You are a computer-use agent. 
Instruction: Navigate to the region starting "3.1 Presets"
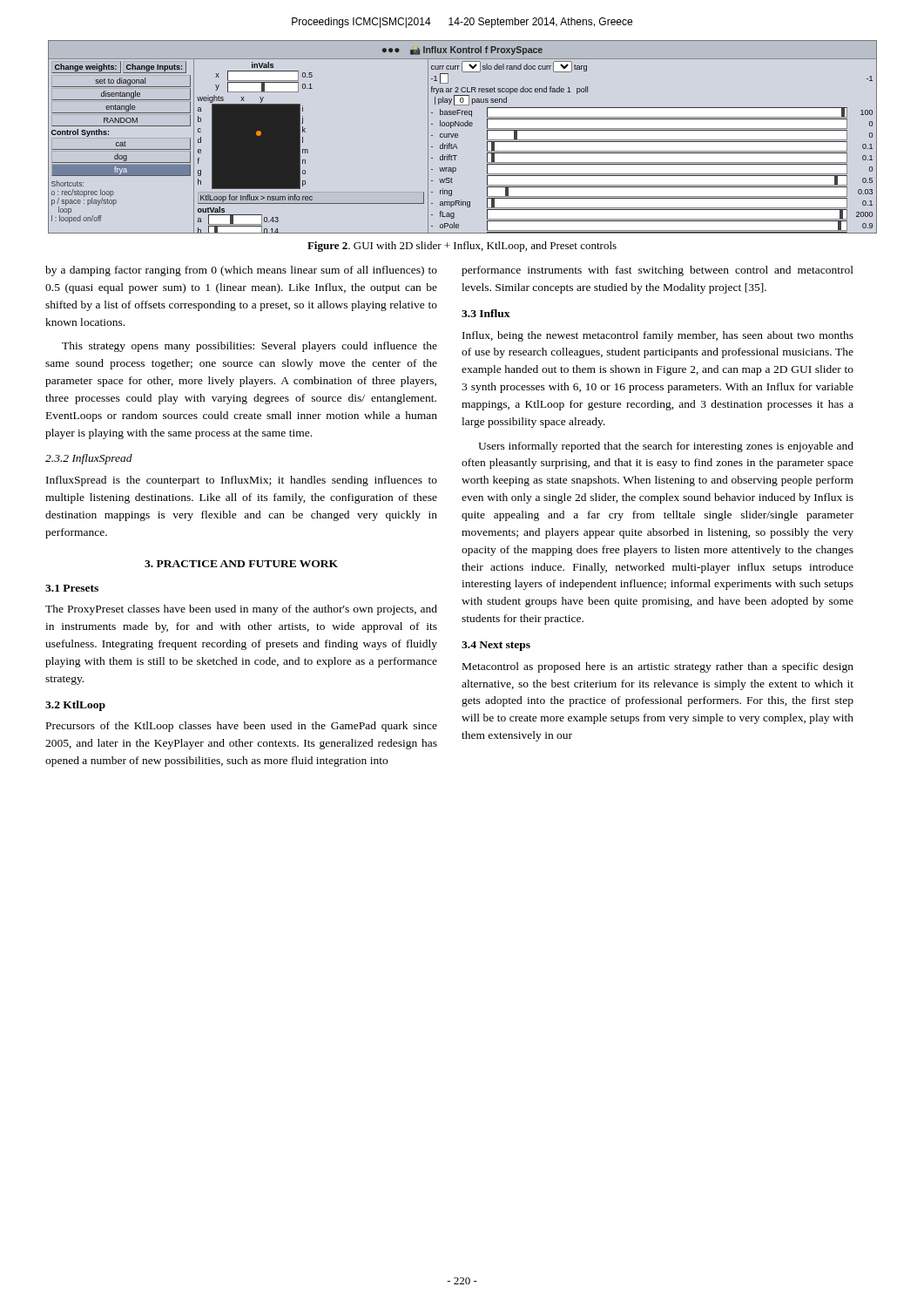coord(72,587)
